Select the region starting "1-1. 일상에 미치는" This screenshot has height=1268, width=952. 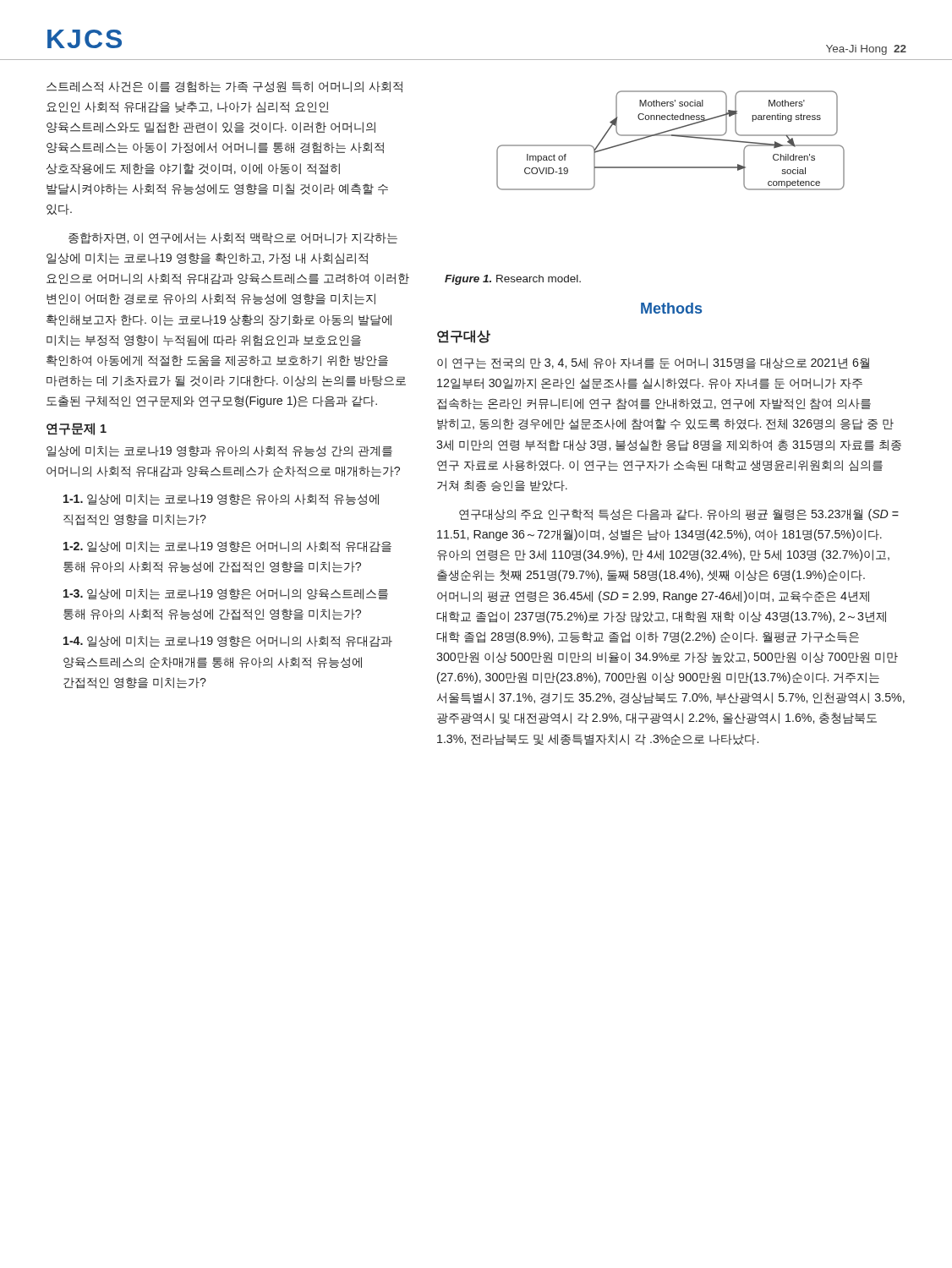point(221,509)
